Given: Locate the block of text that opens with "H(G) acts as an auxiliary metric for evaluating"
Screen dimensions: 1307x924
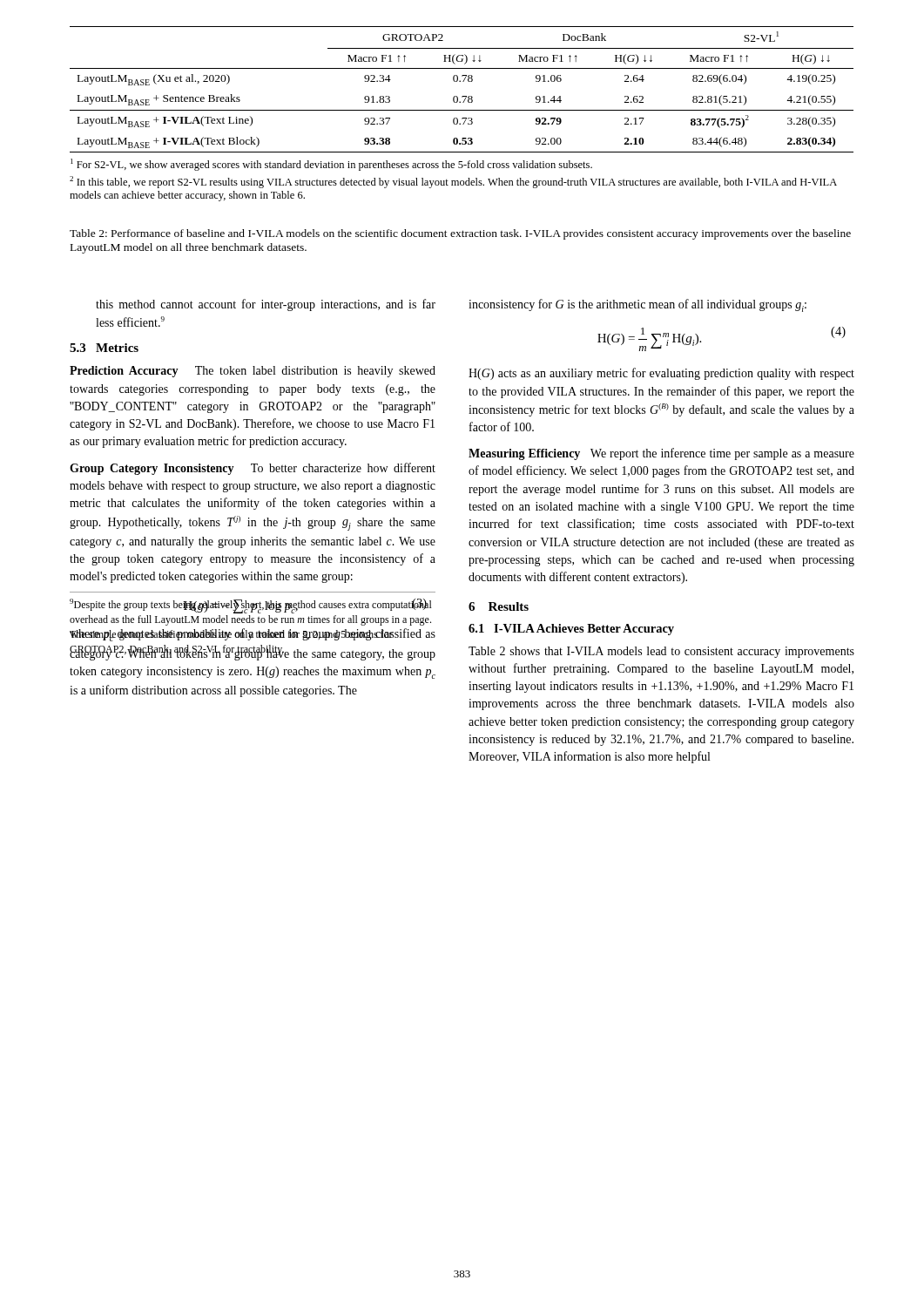Looking at the screenshot, I should click(x=661, y=400).
